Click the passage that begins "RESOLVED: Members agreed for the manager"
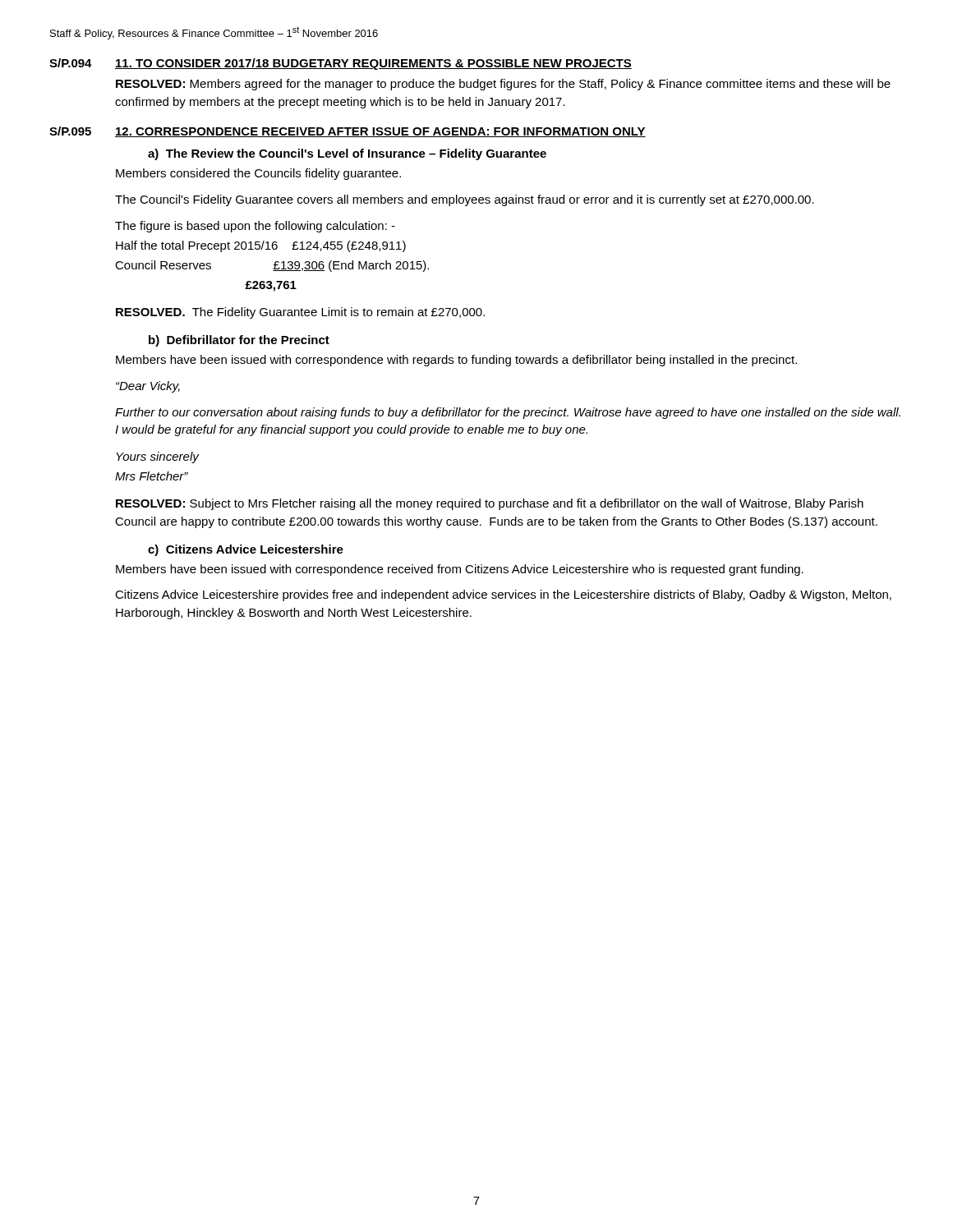The image size is (953, 1232). 503,93
